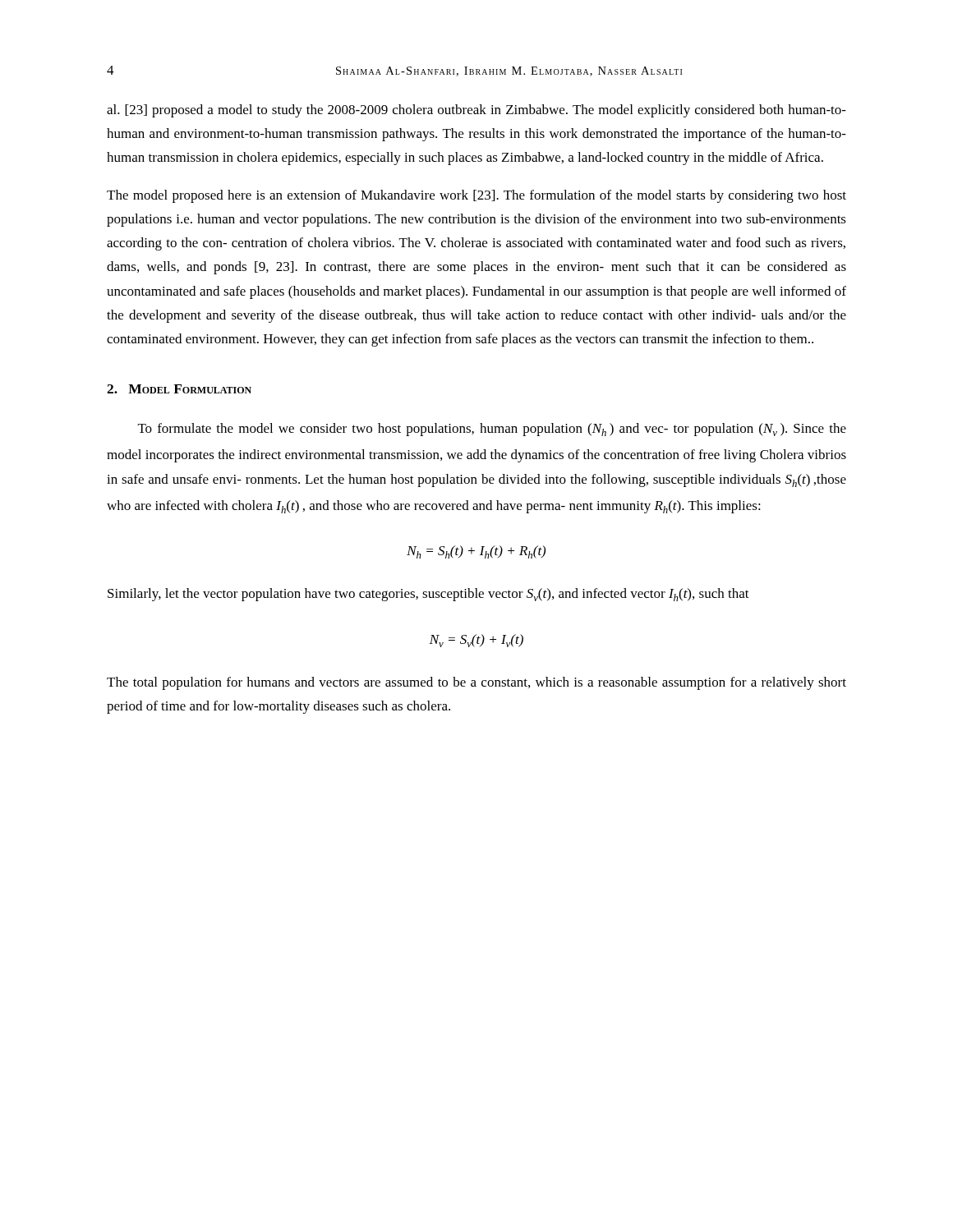Find the text block that says "al. [23] proposed a"
953x1232 pixels.
tap(476, 134)
